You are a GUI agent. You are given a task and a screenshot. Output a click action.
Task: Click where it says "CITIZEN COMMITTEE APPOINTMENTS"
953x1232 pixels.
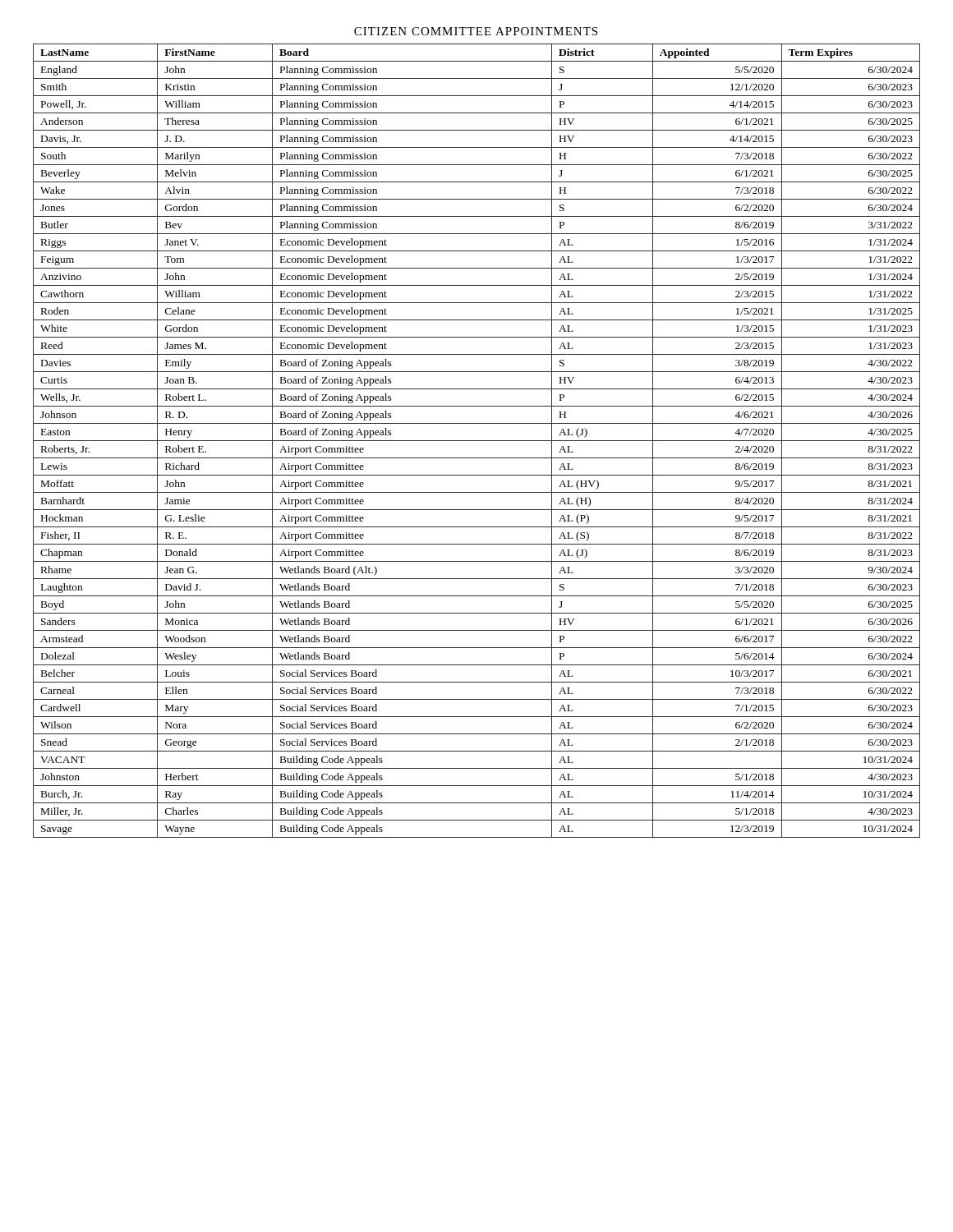click(476, 31)
